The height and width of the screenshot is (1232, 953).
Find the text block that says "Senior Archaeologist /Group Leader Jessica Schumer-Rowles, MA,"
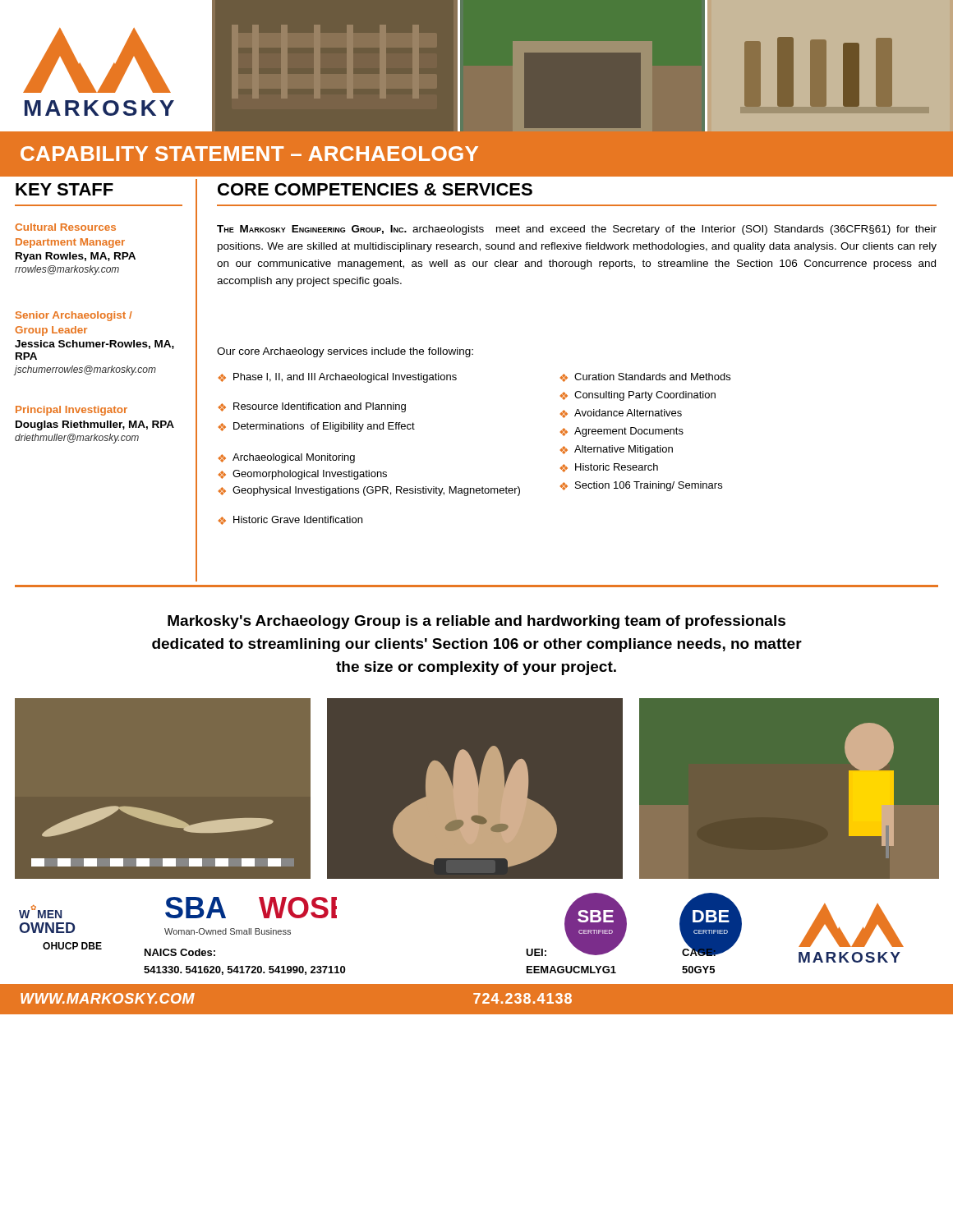104,342
